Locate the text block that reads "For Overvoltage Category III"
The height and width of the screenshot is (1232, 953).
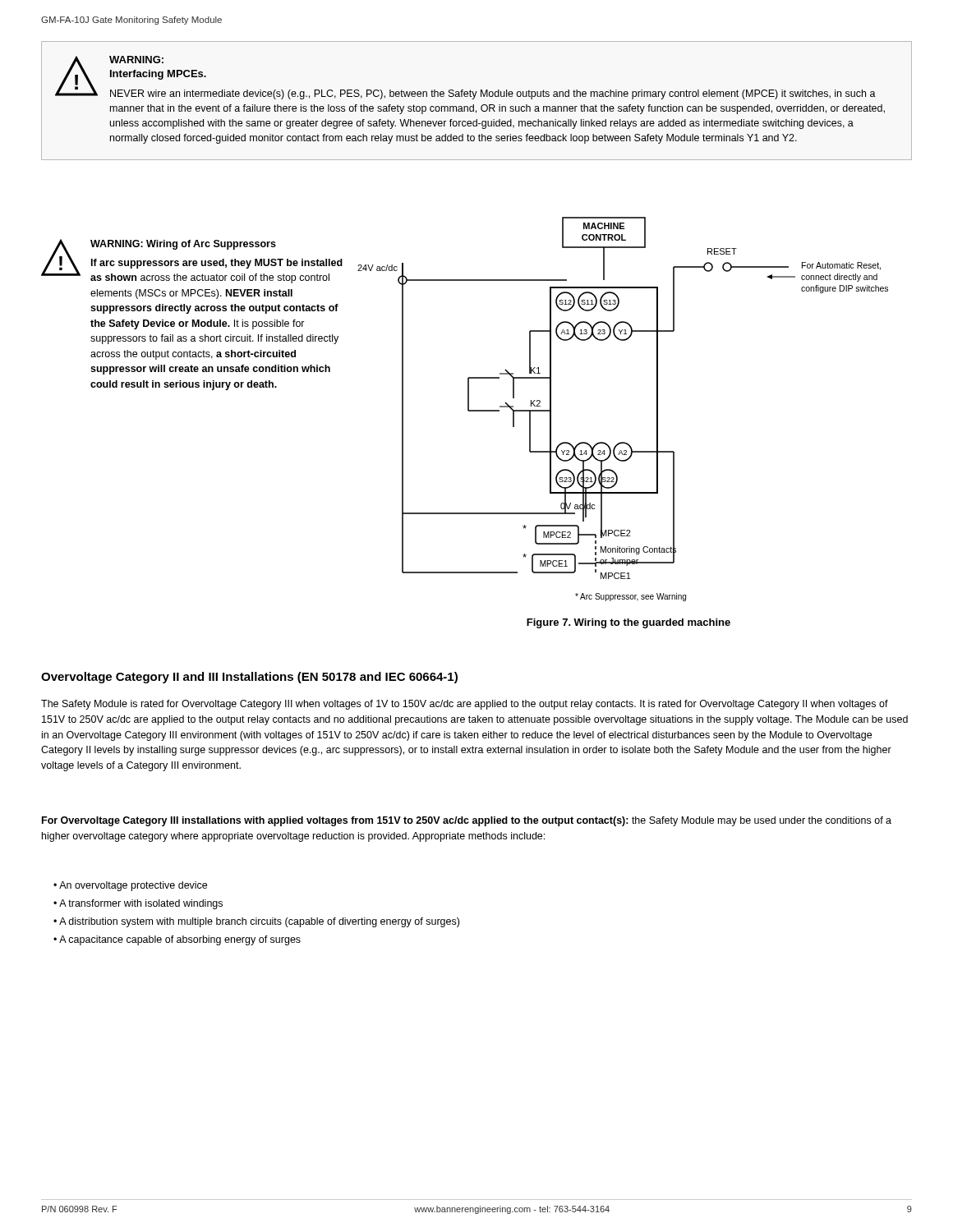tap(466, 828)
